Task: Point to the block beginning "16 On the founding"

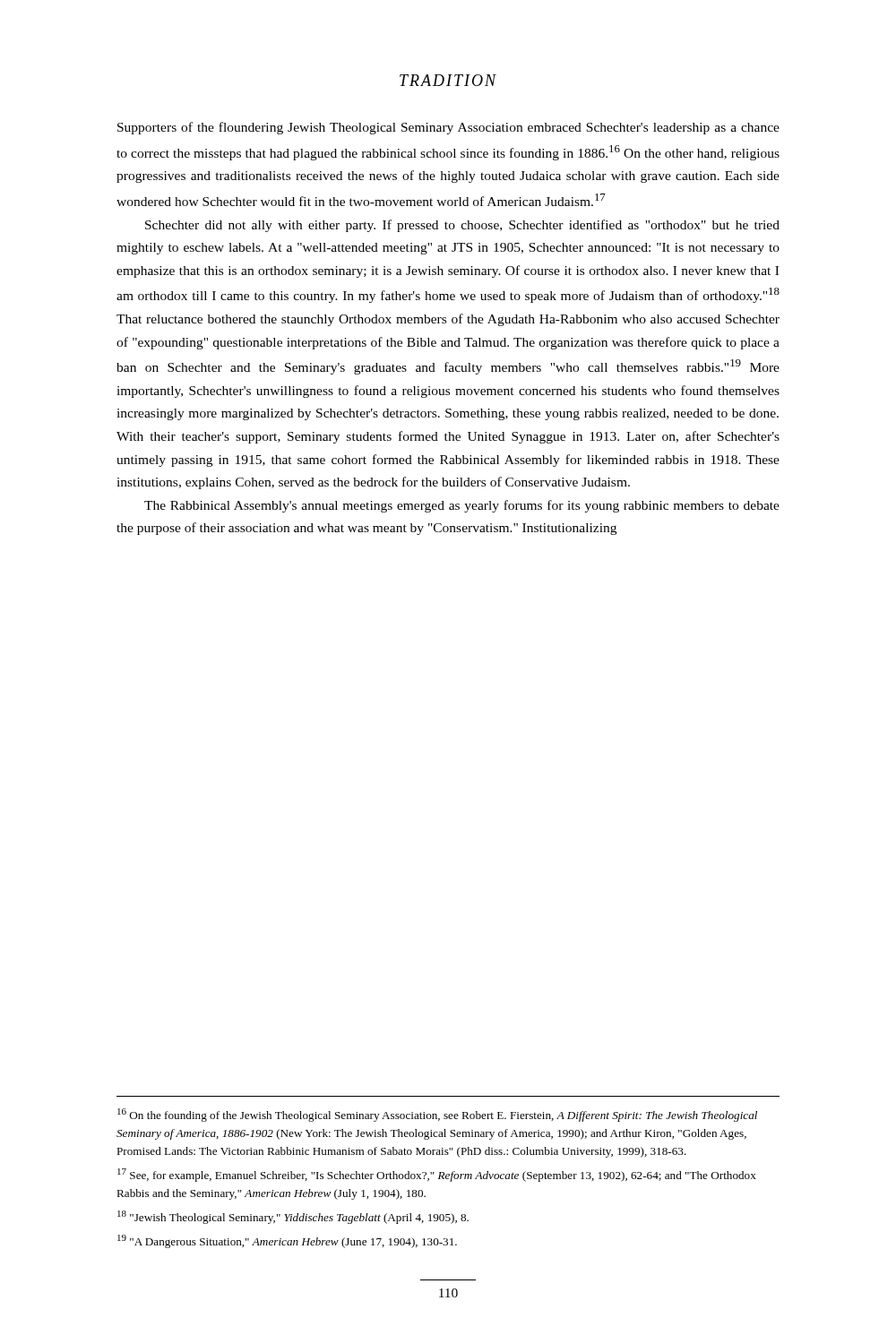Action: click(437, 1132)
